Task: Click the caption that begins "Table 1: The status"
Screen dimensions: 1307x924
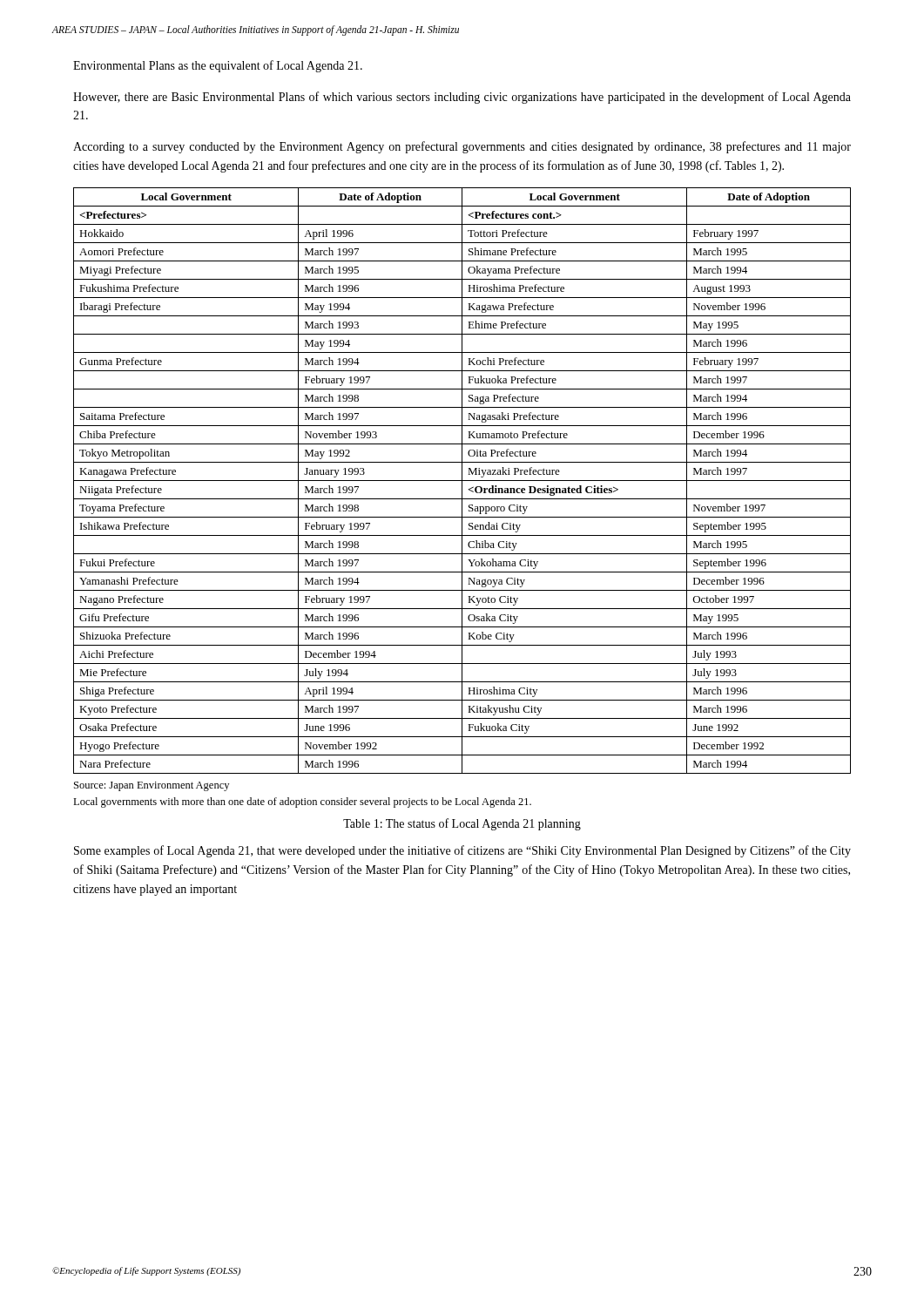Action: click(462, 824)
